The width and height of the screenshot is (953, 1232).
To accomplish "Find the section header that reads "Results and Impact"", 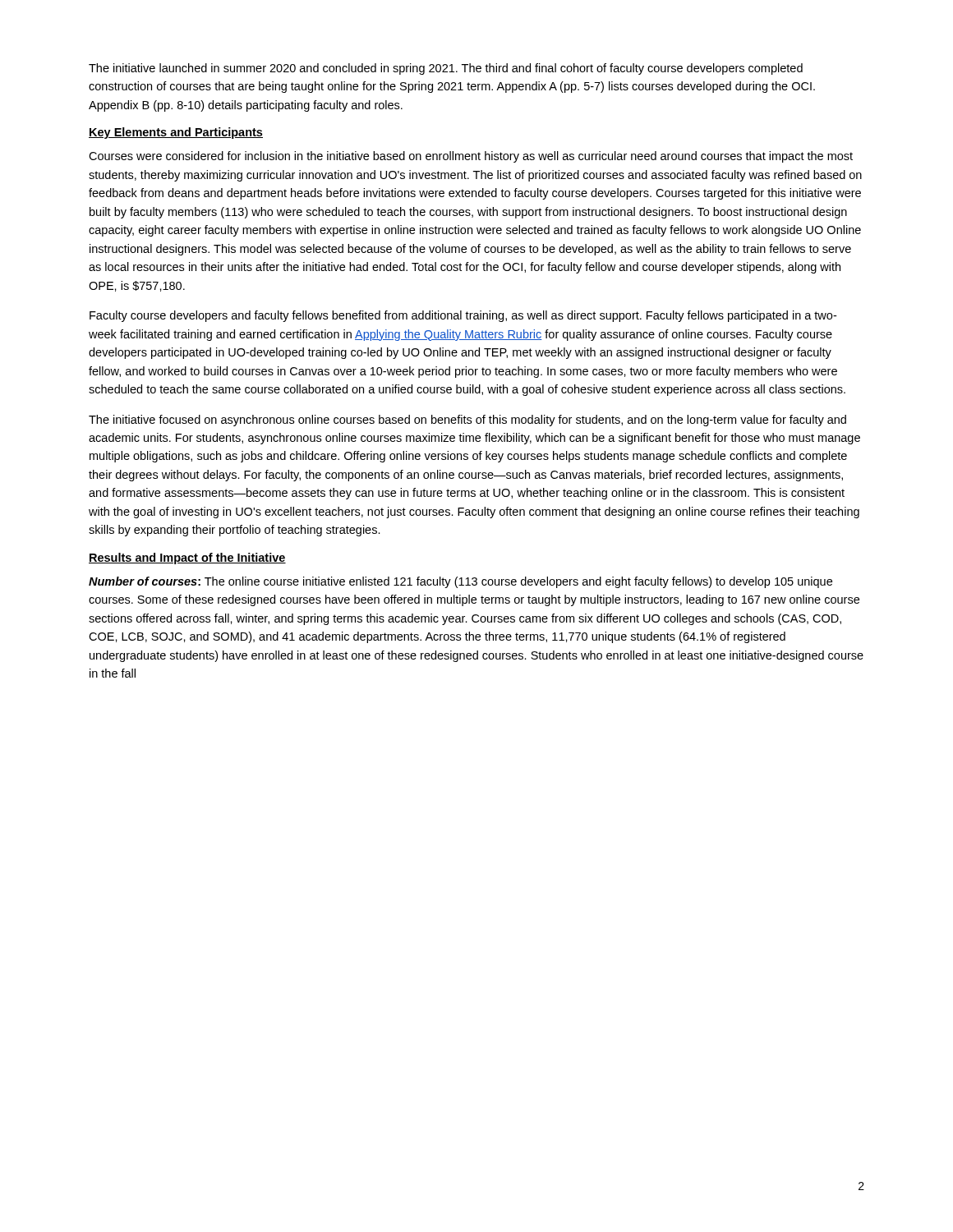I will [187, 558].
